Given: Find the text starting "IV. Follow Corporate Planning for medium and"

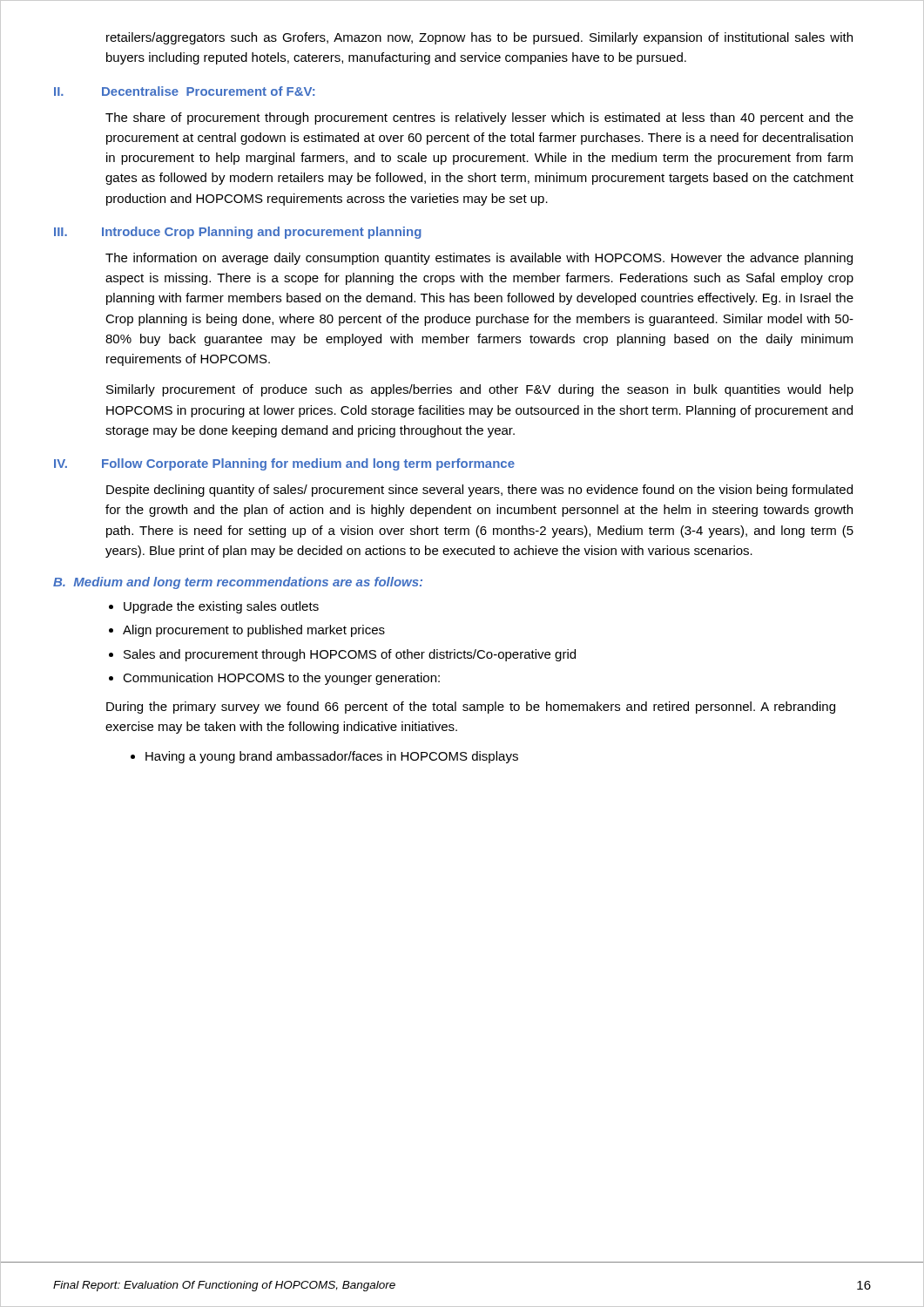Looking at the screenshot, I should click(x=284, y=463).
